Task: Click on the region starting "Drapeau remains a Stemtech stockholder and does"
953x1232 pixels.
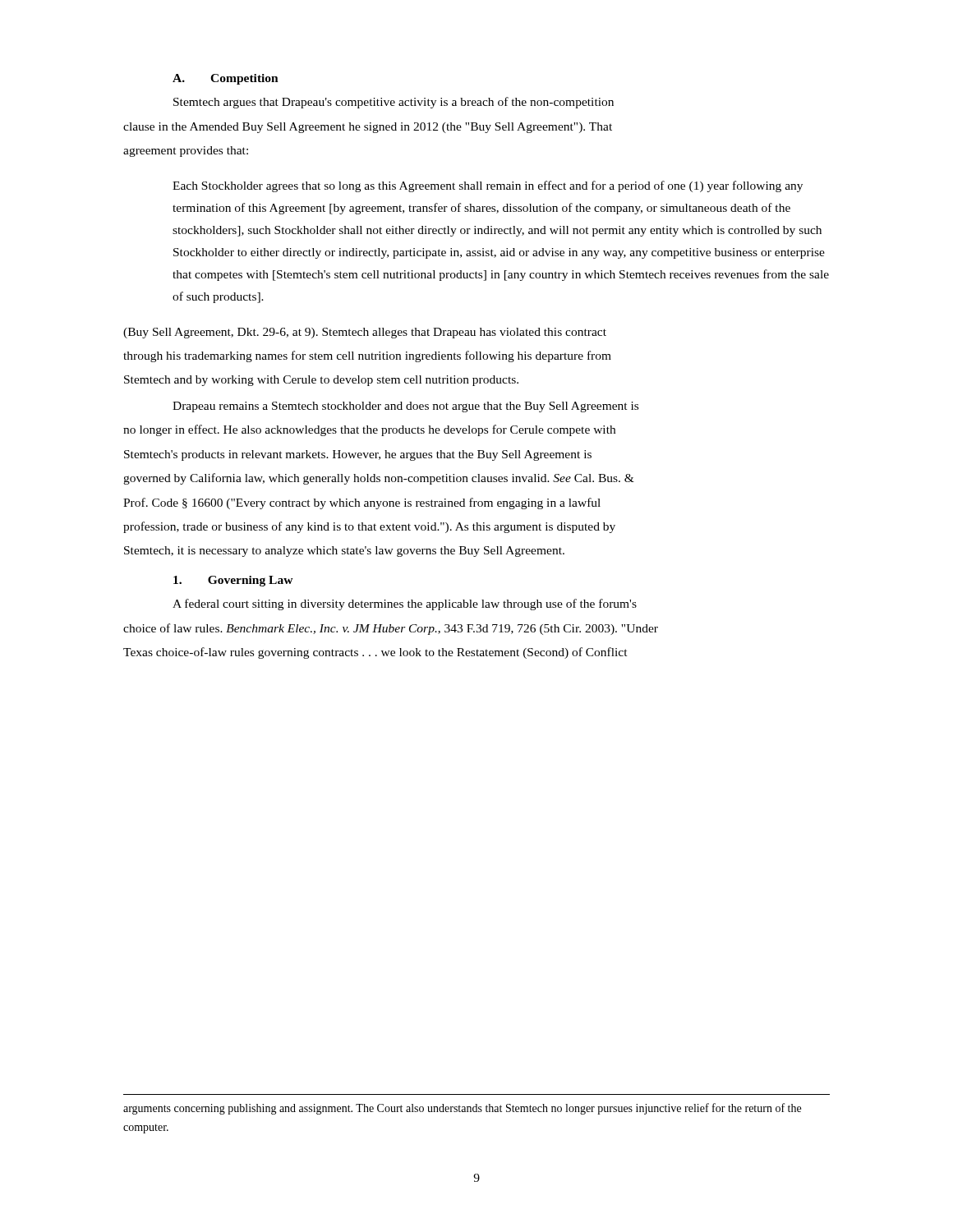Action: [x=406, y=405]
